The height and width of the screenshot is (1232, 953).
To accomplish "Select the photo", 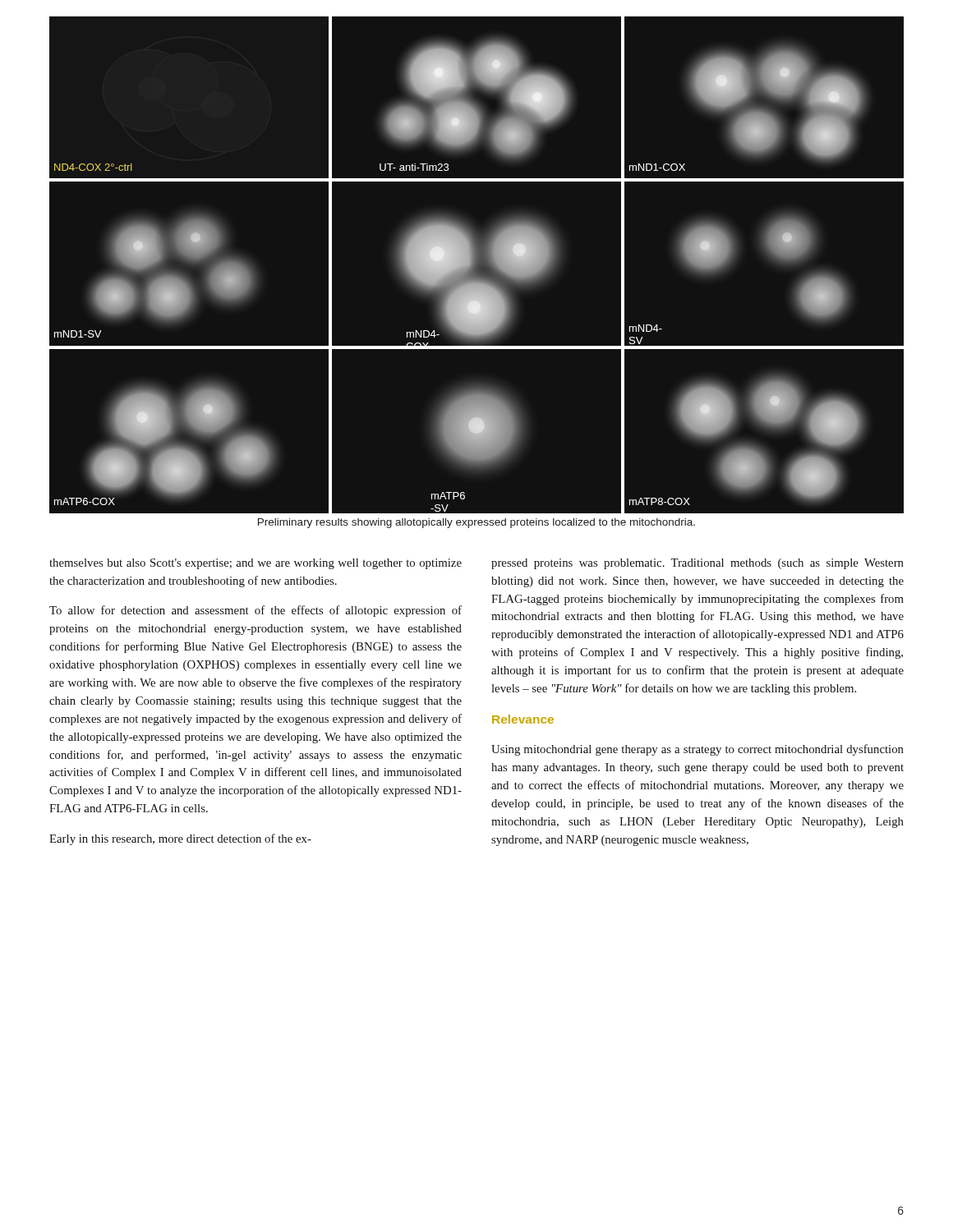I will [476, 265].
